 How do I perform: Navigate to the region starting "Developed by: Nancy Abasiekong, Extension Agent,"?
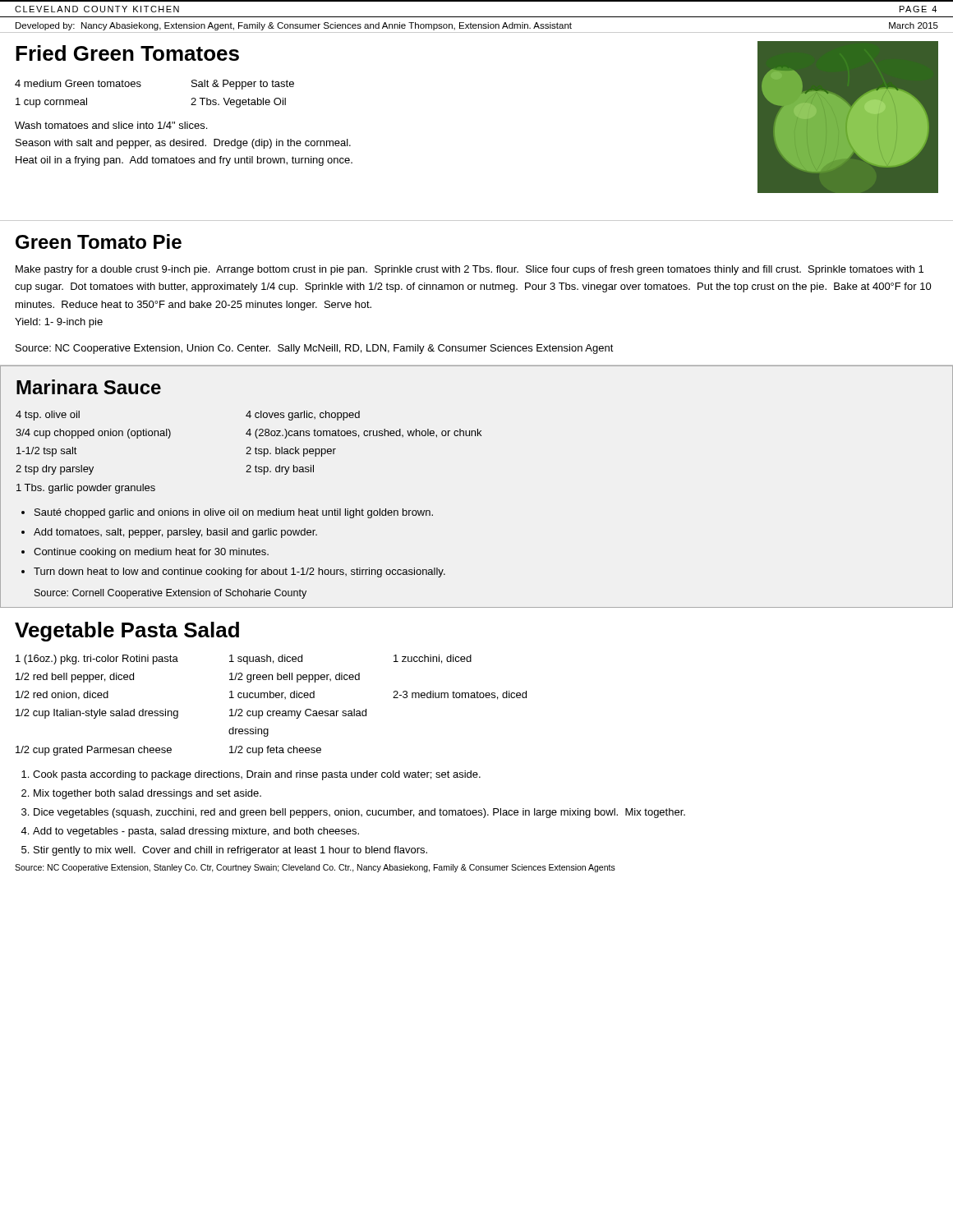(x=476, y=26)
